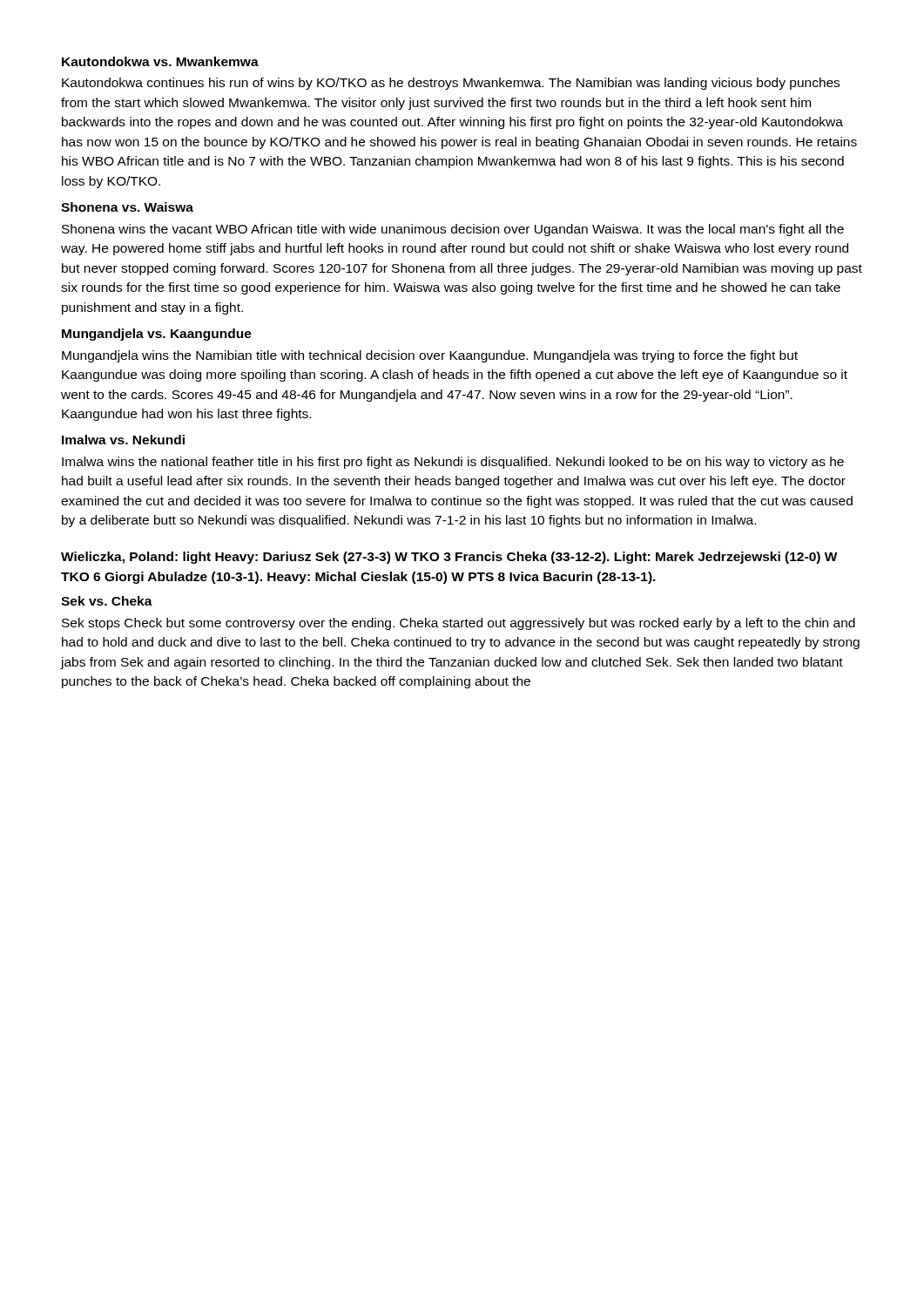Locate the section header that says "Sek vs. Cheka"

click(106, 601)
